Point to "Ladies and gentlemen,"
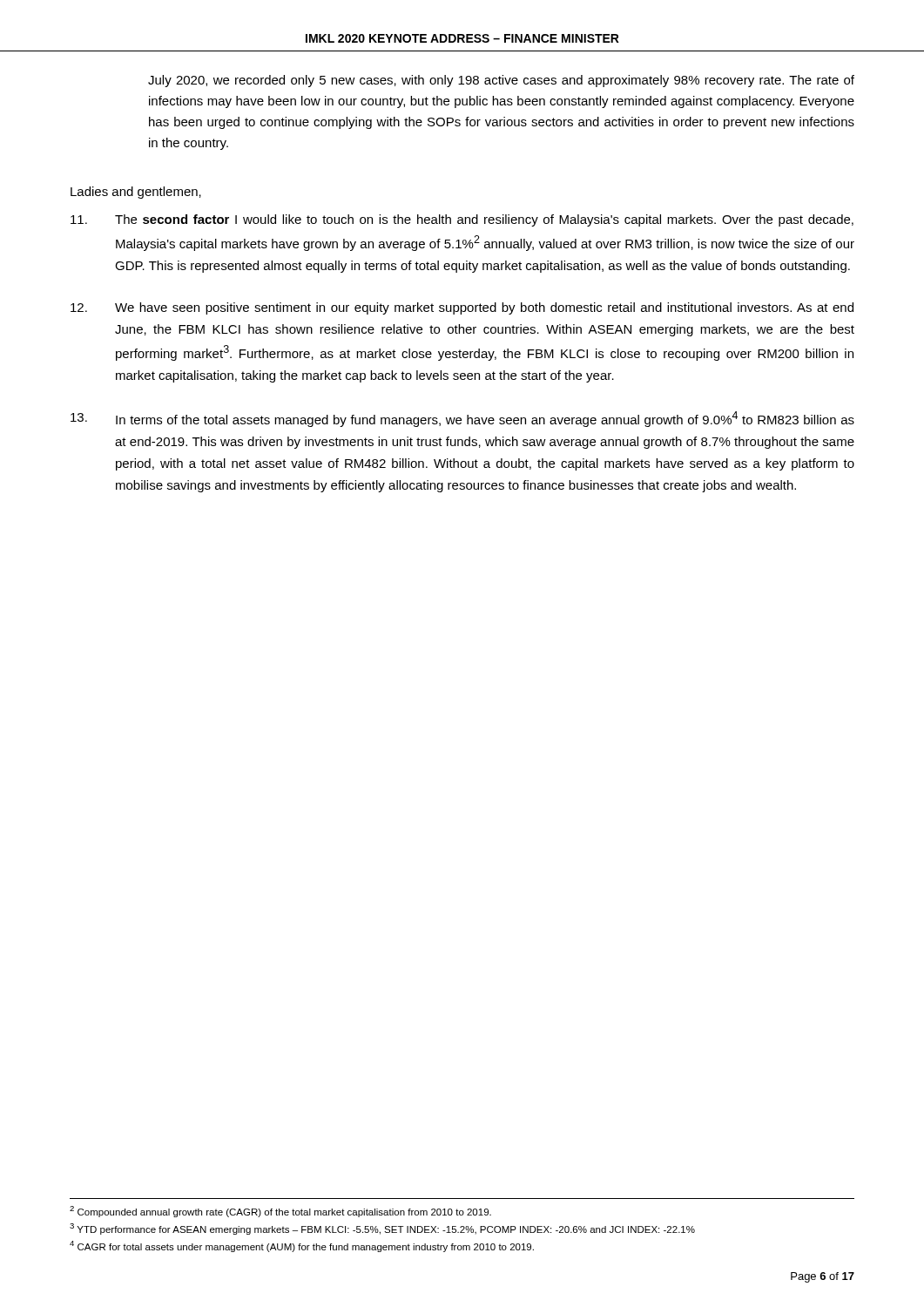924x1307 pixels. point(136,191)
